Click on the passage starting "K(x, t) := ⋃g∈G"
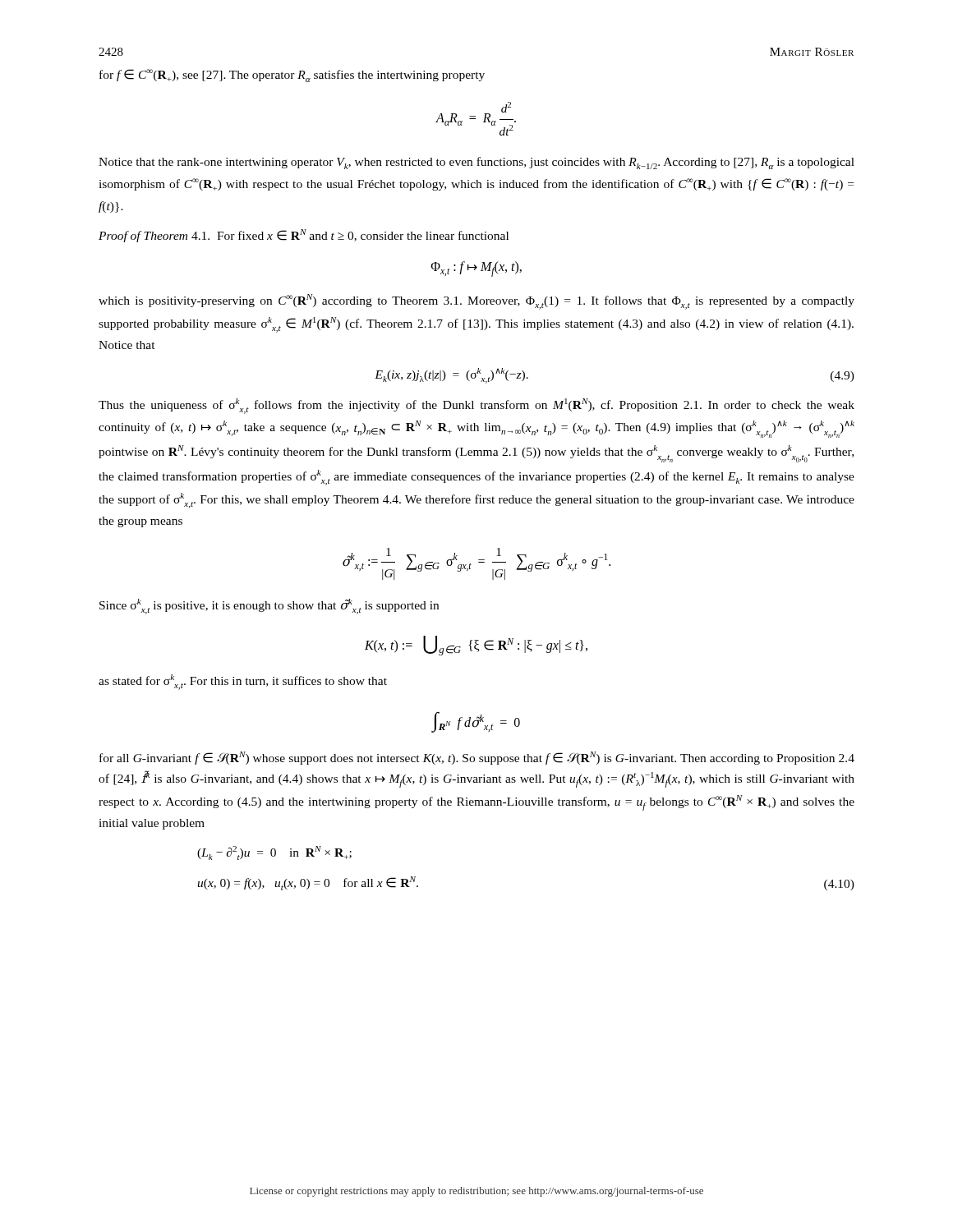This screenshot has height=1232, width=953. click(476, 644)
